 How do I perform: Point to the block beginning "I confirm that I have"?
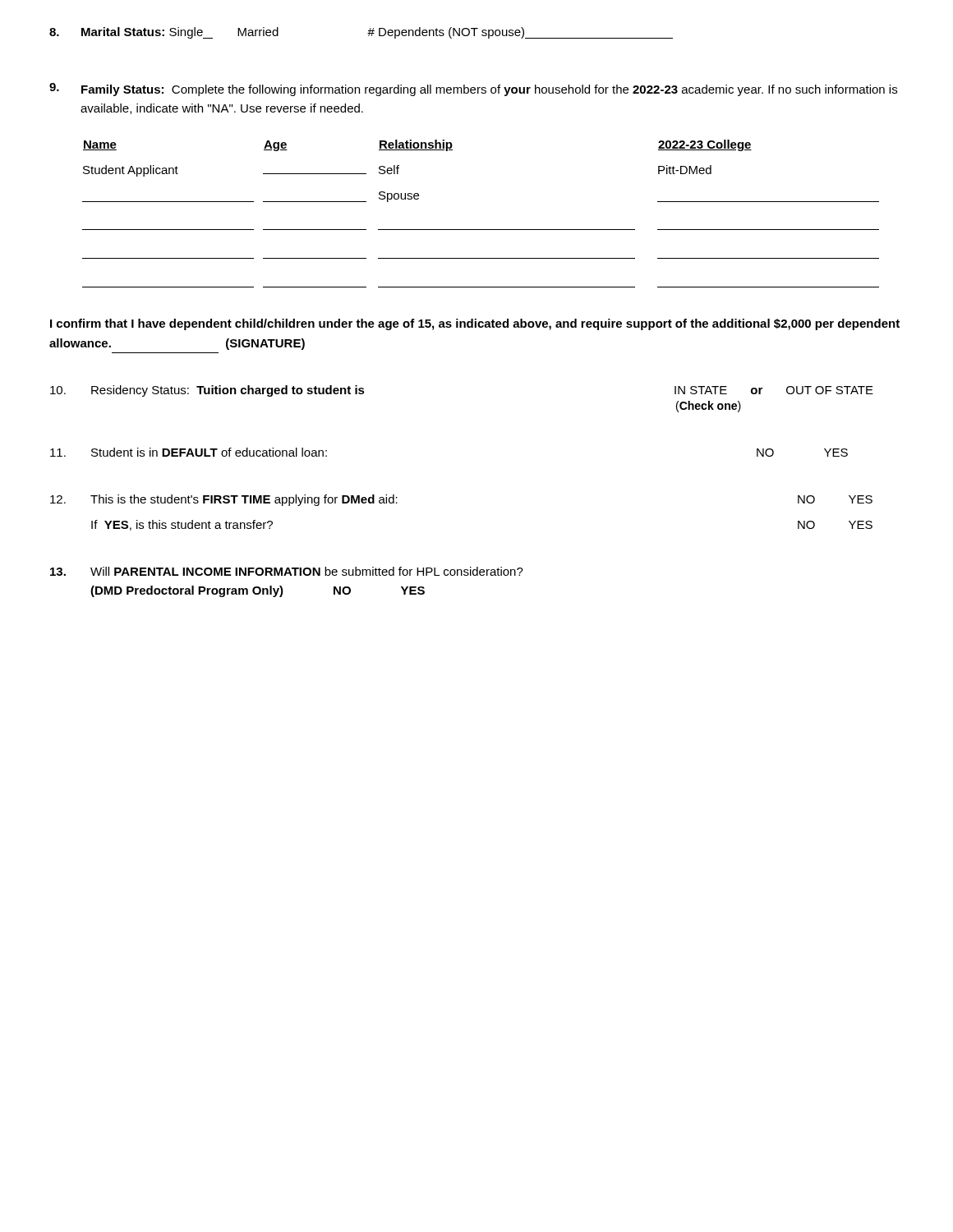pyautogui.click(x=474, y=334)
